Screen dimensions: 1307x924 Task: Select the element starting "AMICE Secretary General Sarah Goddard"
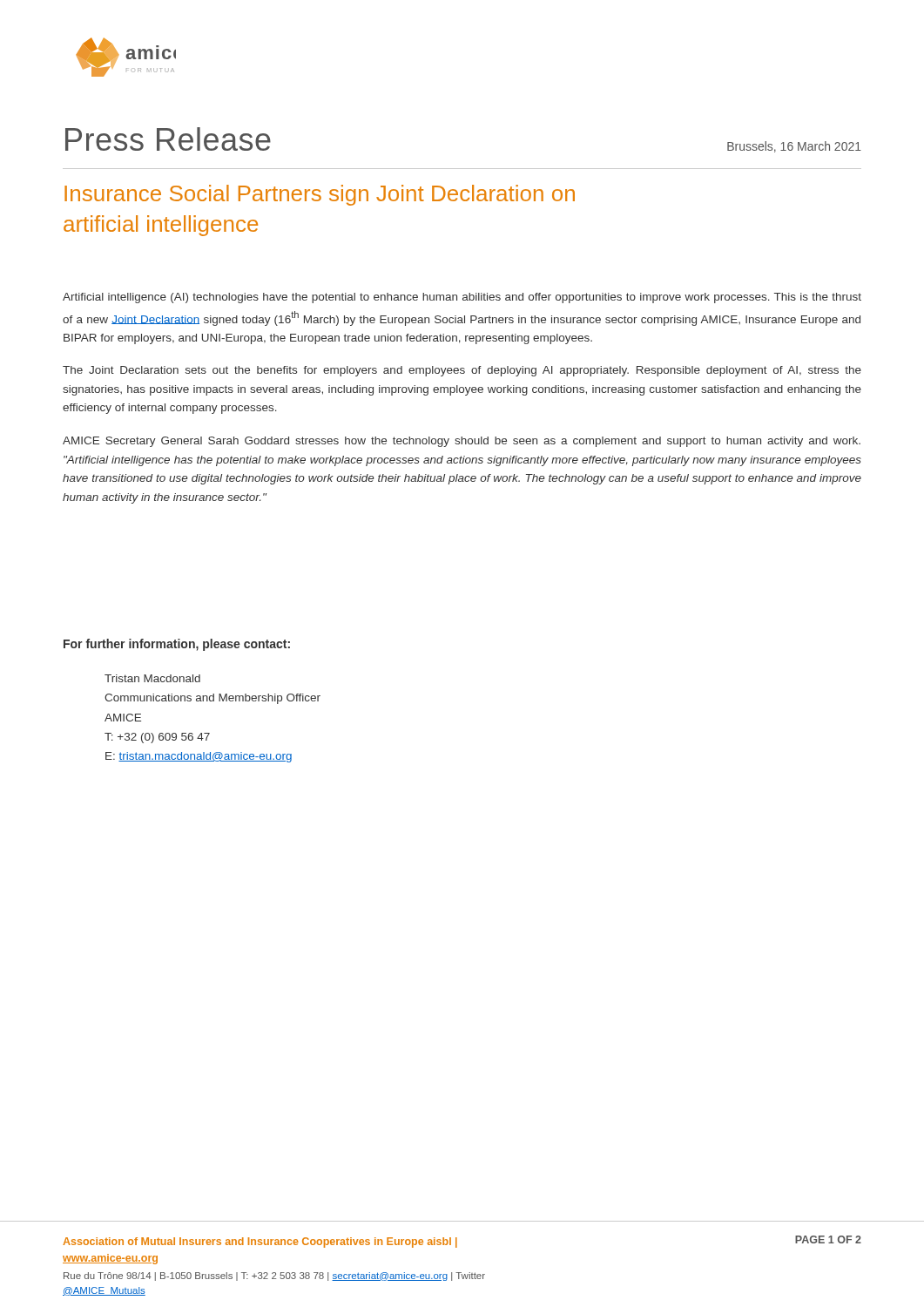pyautogui.click(x=462, y=469)
